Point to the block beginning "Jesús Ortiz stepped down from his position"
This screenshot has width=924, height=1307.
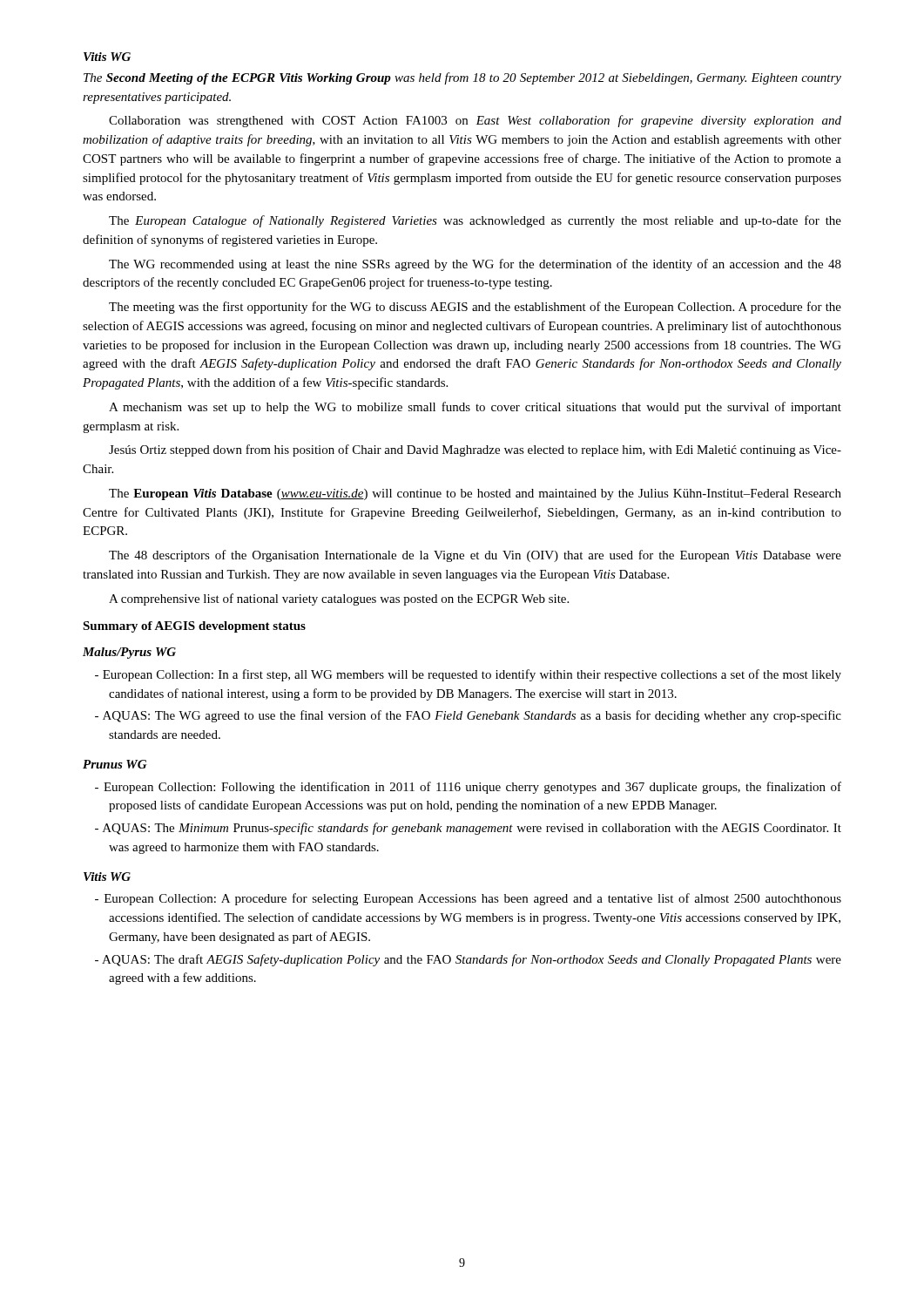(x=462, y=460)
